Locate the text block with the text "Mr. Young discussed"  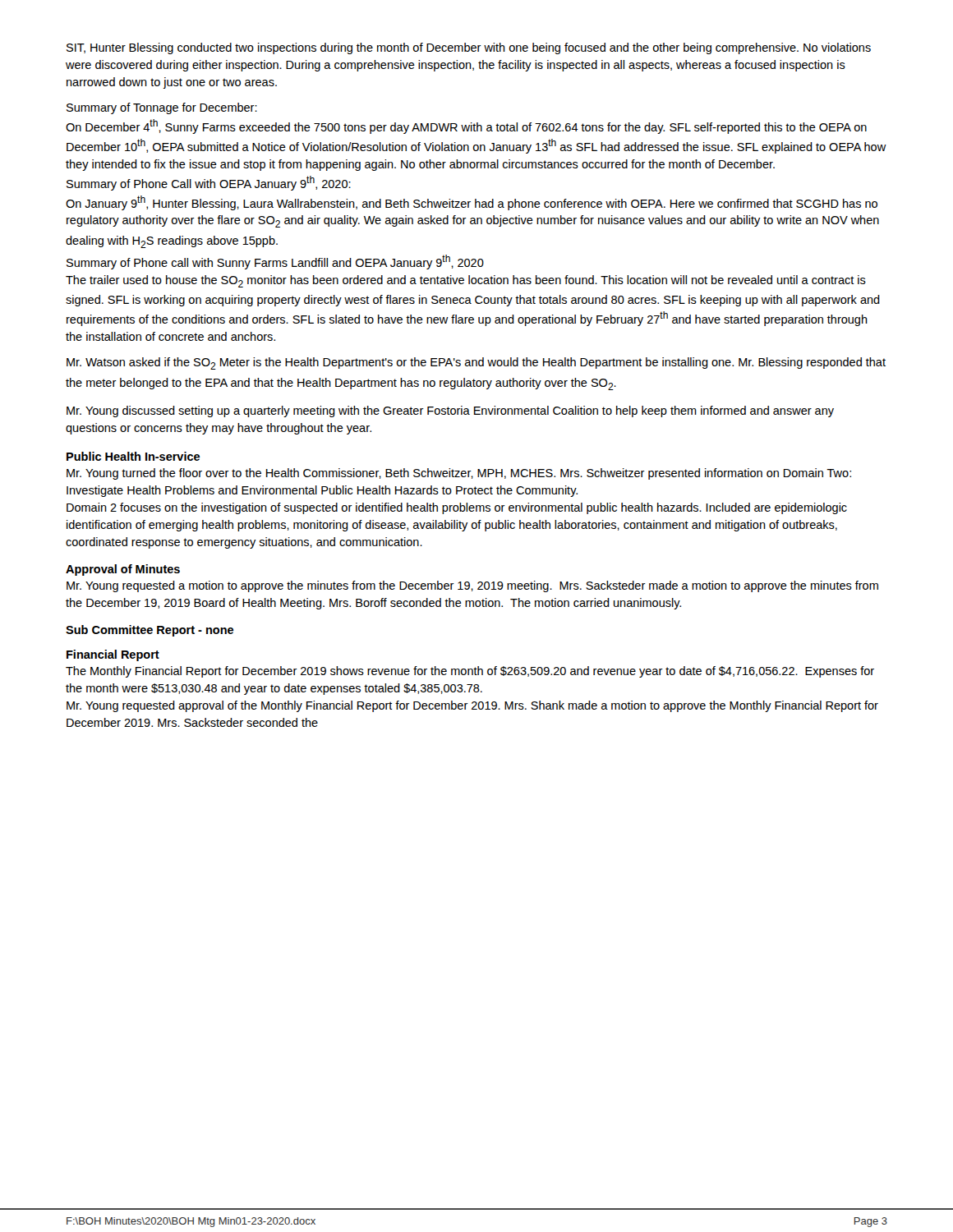pyautogui.click(x=450, y=419)
